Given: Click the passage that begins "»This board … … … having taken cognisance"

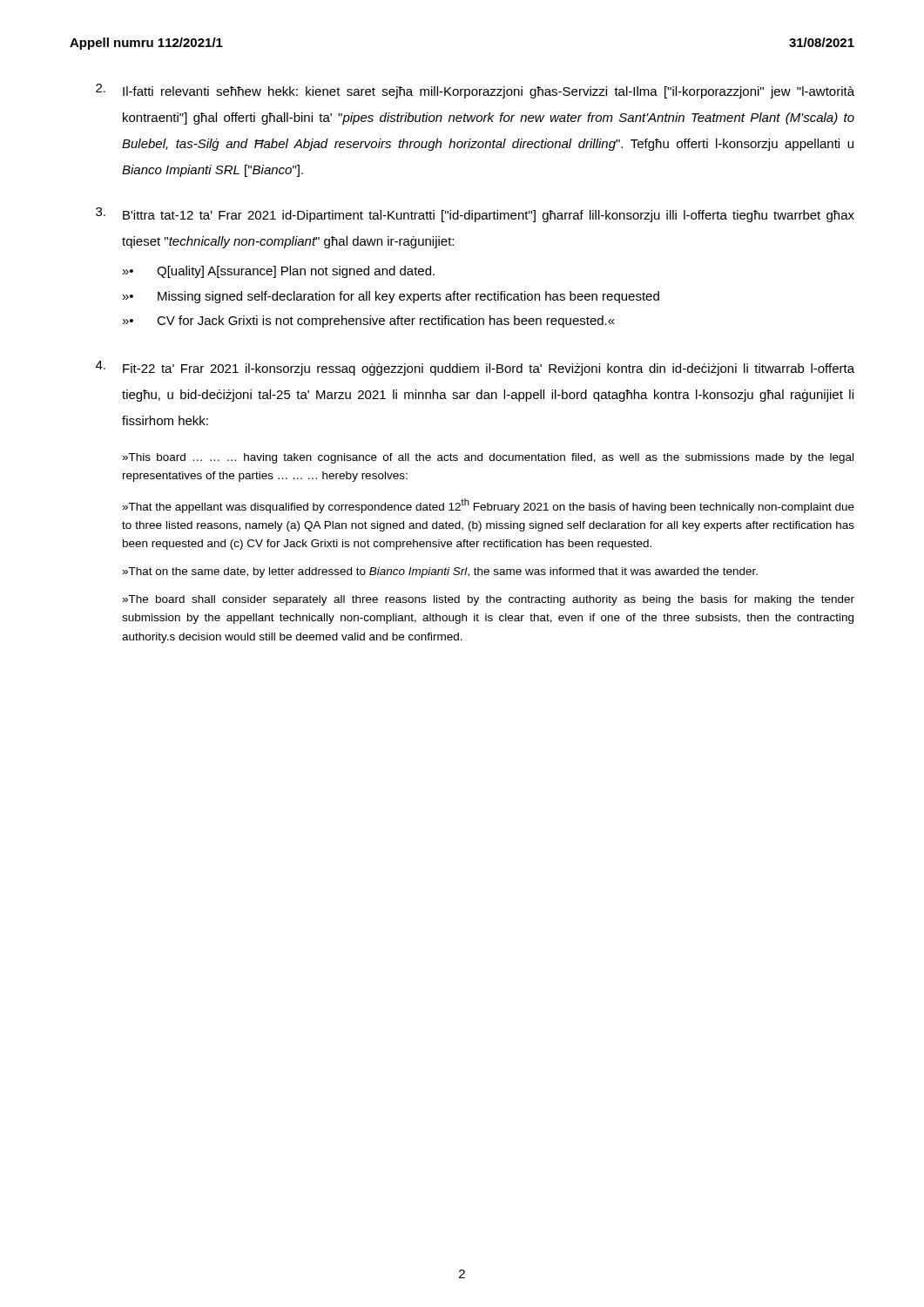Looking at the screenshot, I should [488, 466].
